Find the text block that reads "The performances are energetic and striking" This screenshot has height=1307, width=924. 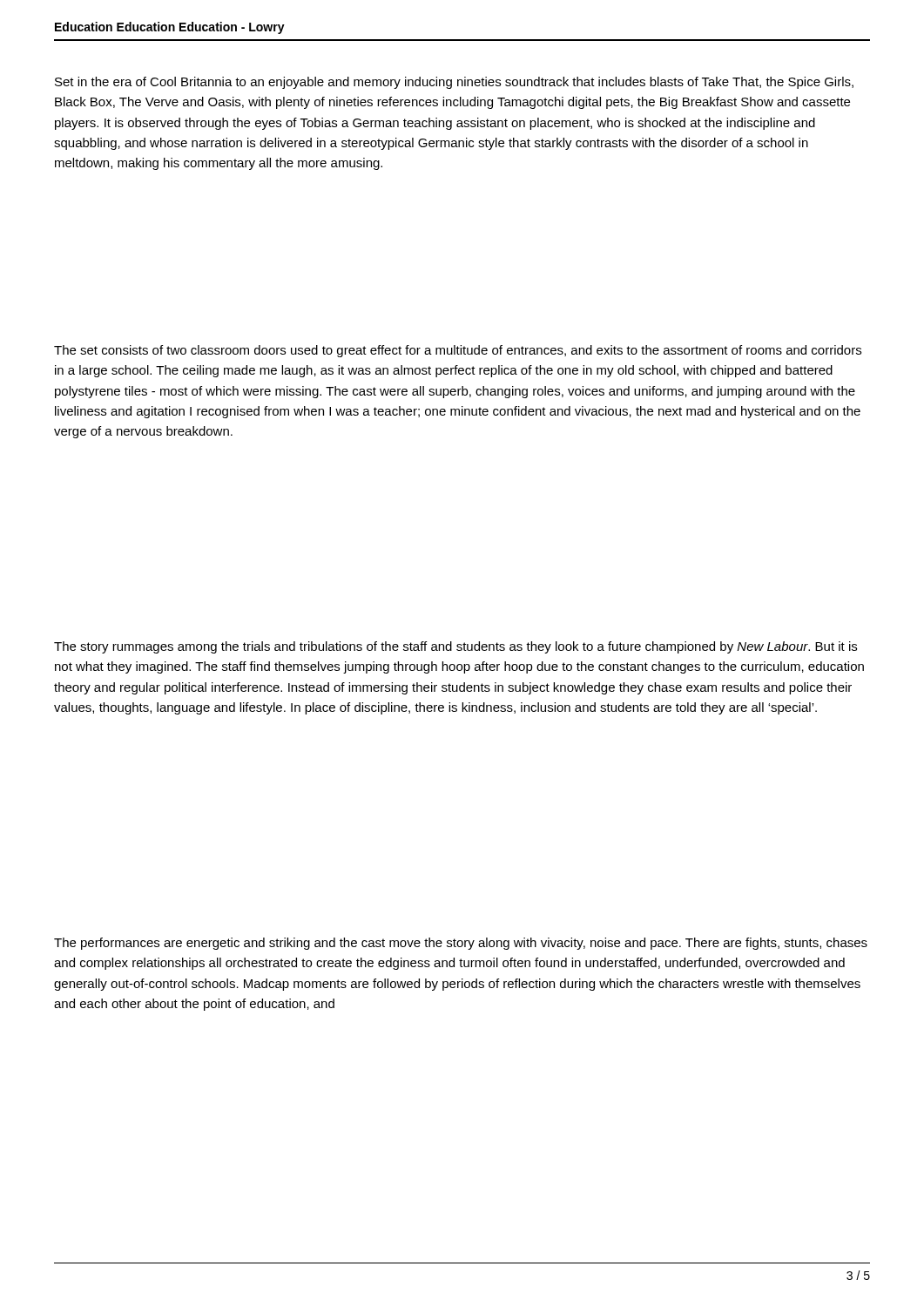(x=461, y=973)
